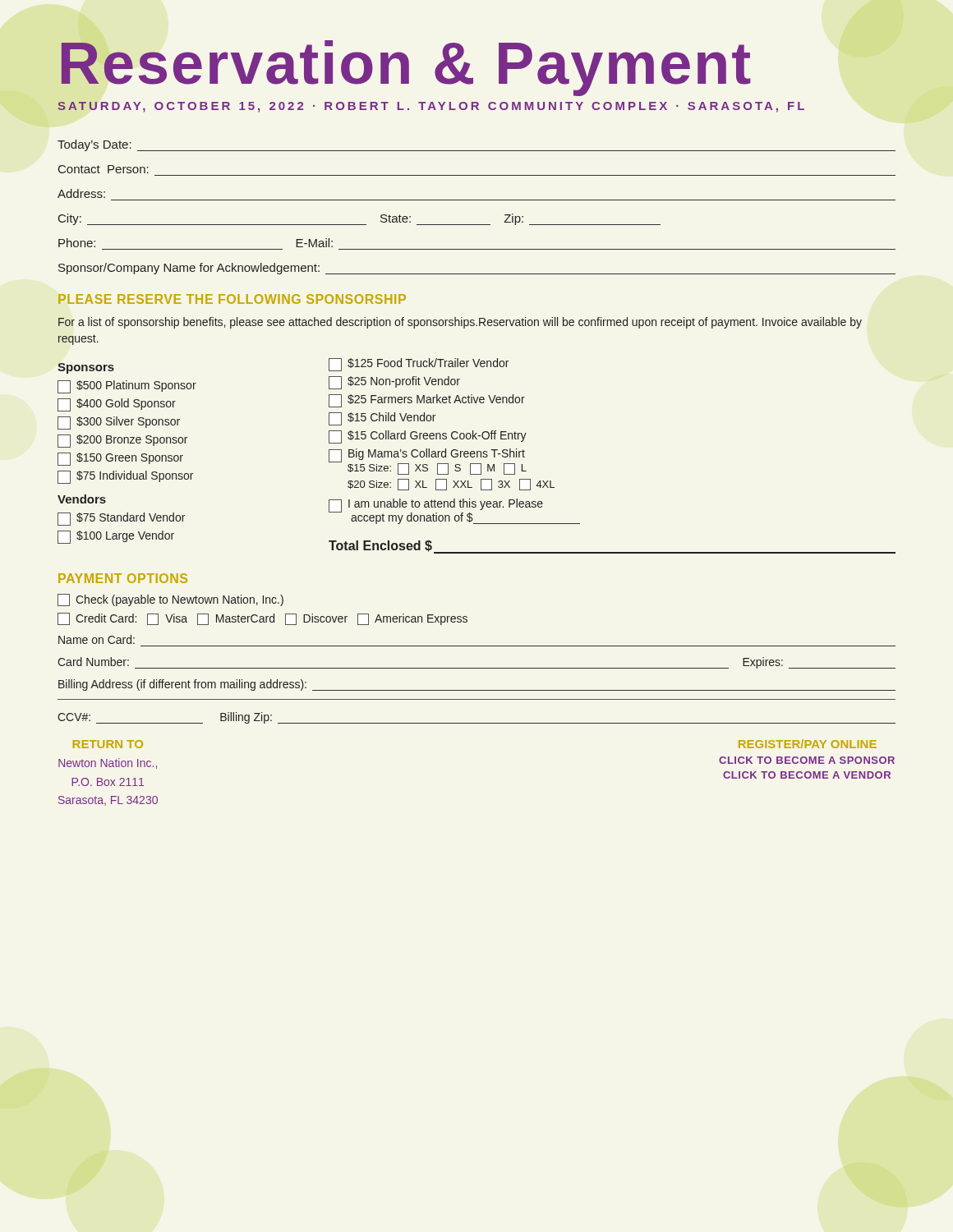Point to "$500 Platinum Sponsor"
This screenshot has height=1232, width=953.
(127, 386)
